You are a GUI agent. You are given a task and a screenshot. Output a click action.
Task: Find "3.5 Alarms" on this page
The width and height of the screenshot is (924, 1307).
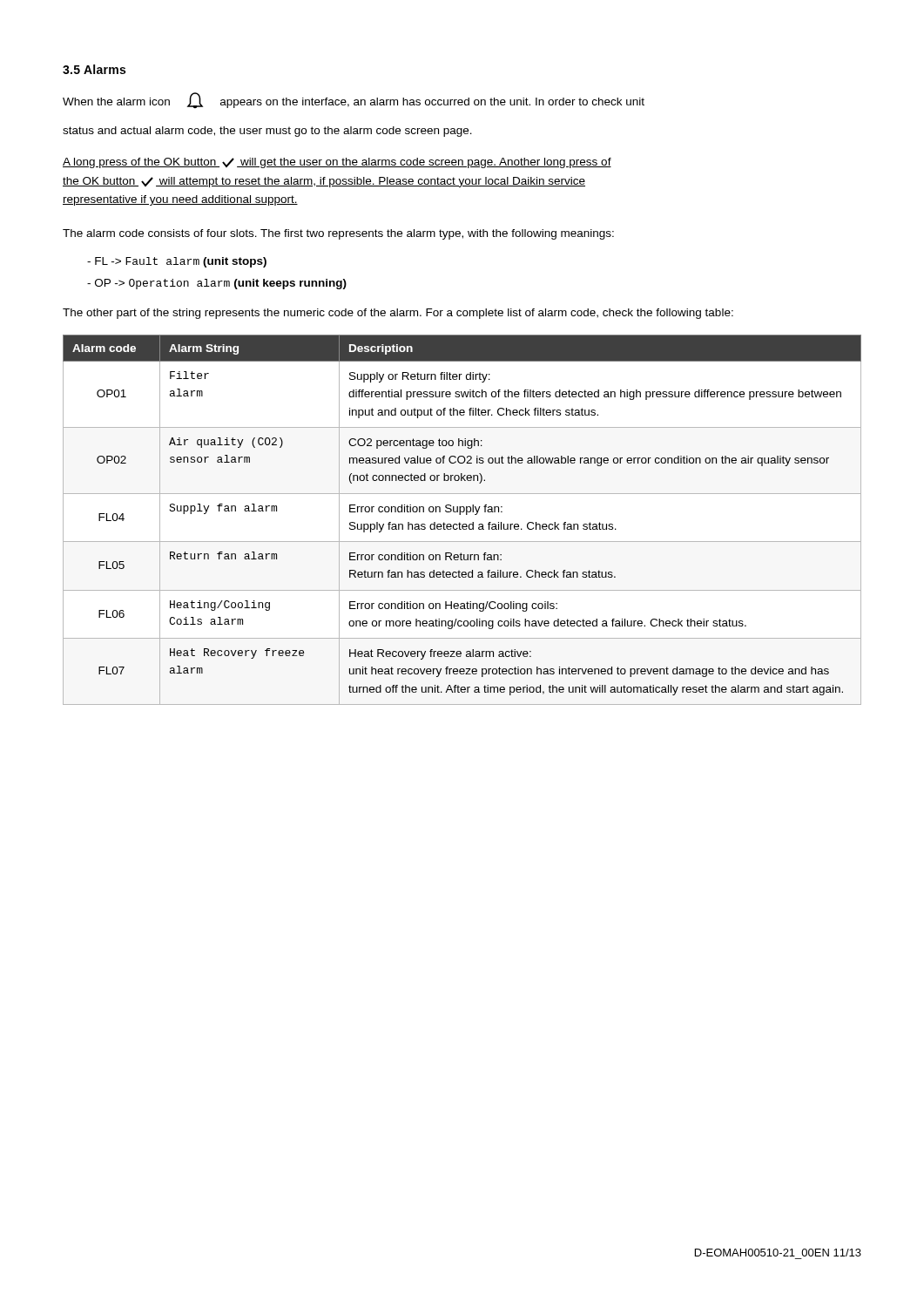pos(95,70)
